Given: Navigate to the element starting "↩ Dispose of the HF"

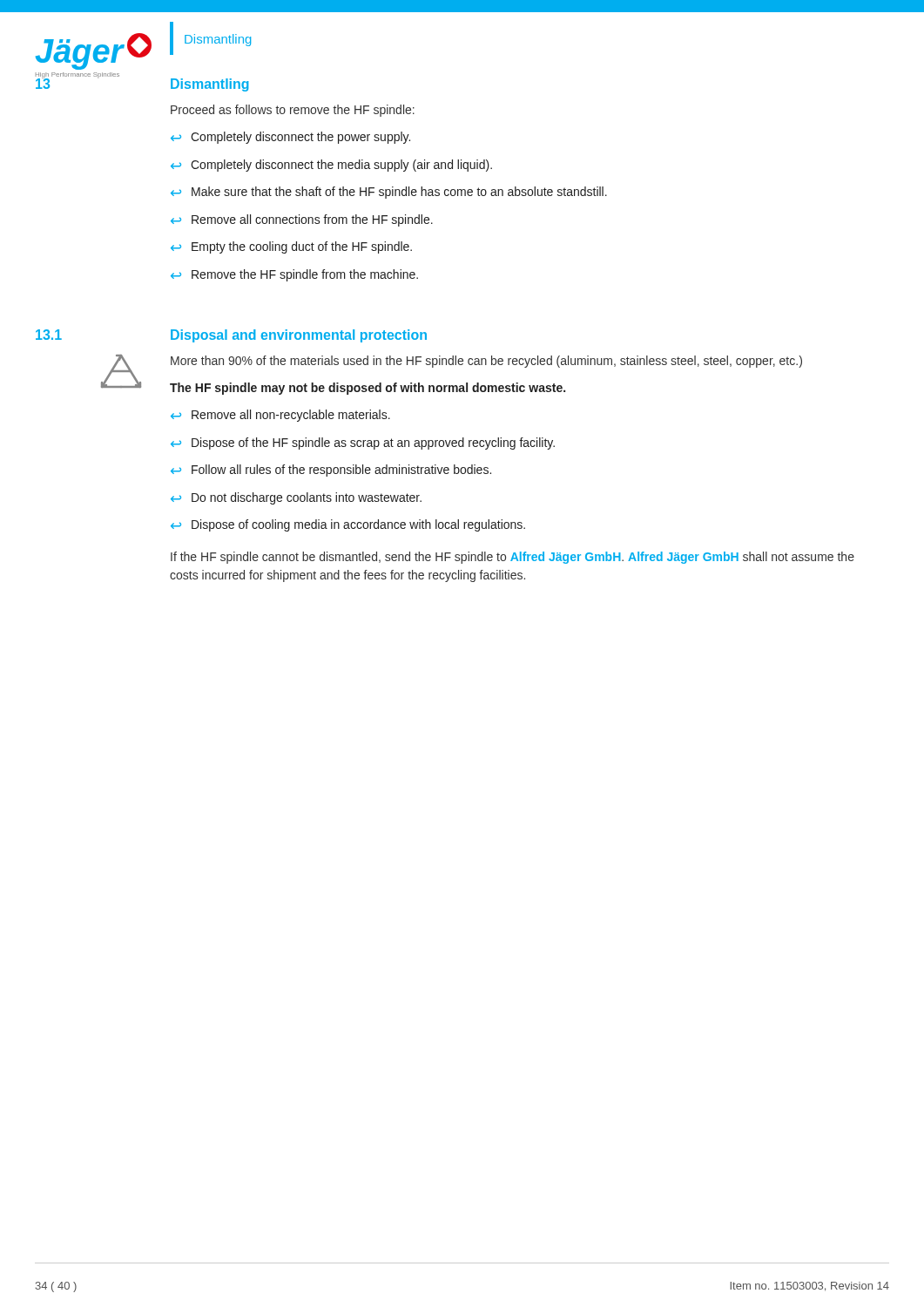Looking at the screenshot, I should [363, 444].
